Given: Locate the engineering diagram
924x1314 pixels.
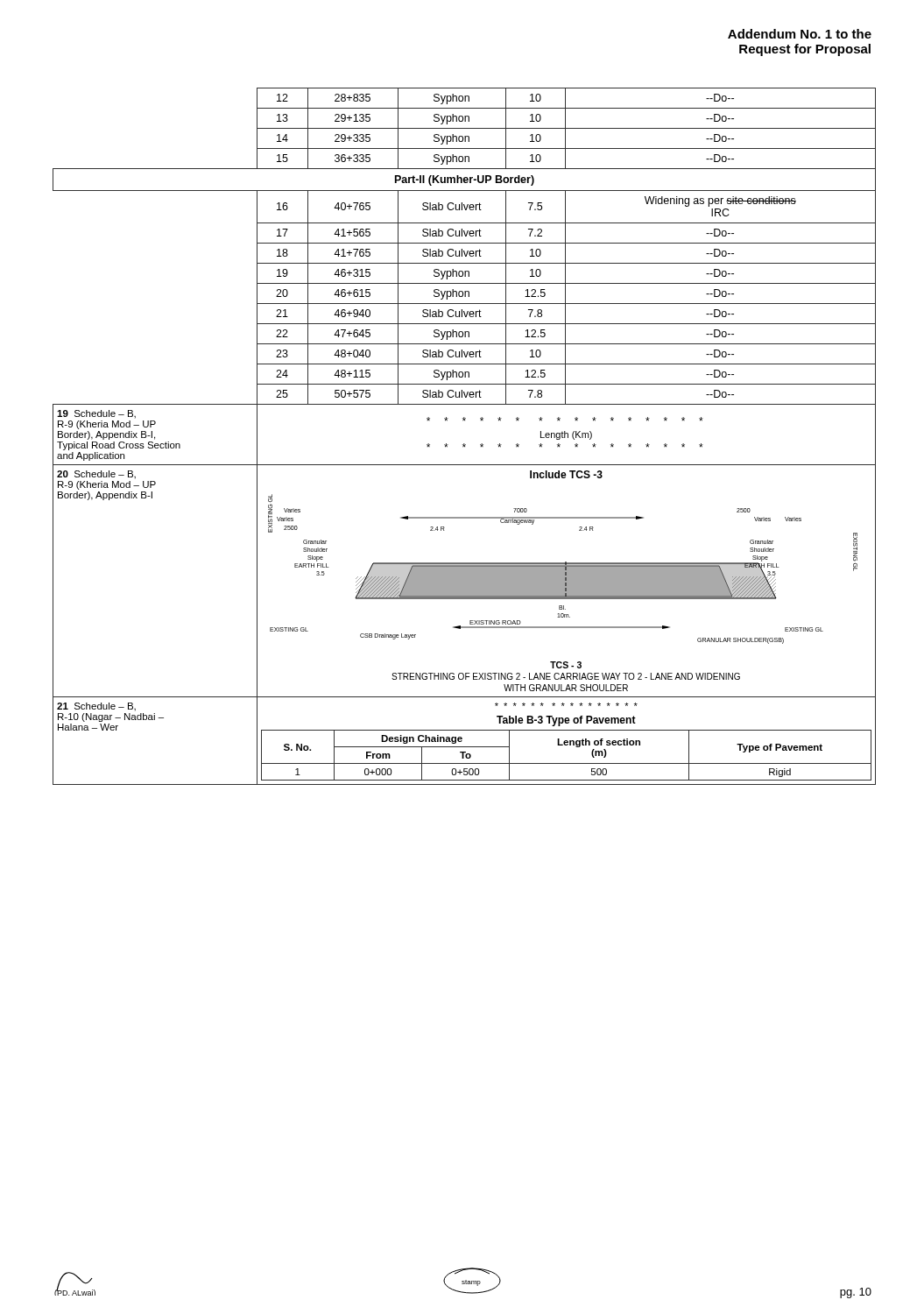Looking at the screenshot, I should (x=566, y=589).
